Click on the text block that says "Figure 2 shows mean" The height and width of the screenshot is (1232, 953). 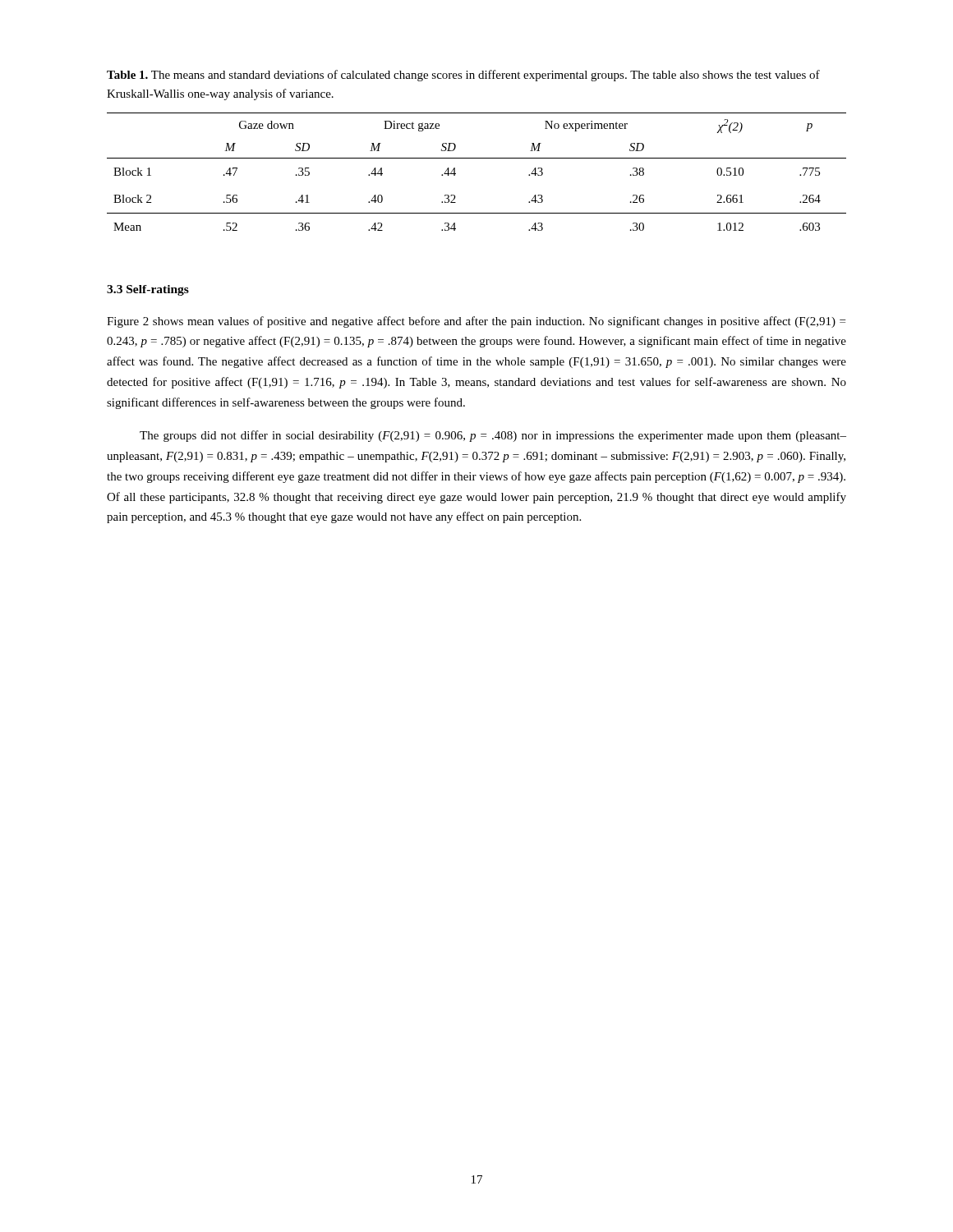point(476,361)
